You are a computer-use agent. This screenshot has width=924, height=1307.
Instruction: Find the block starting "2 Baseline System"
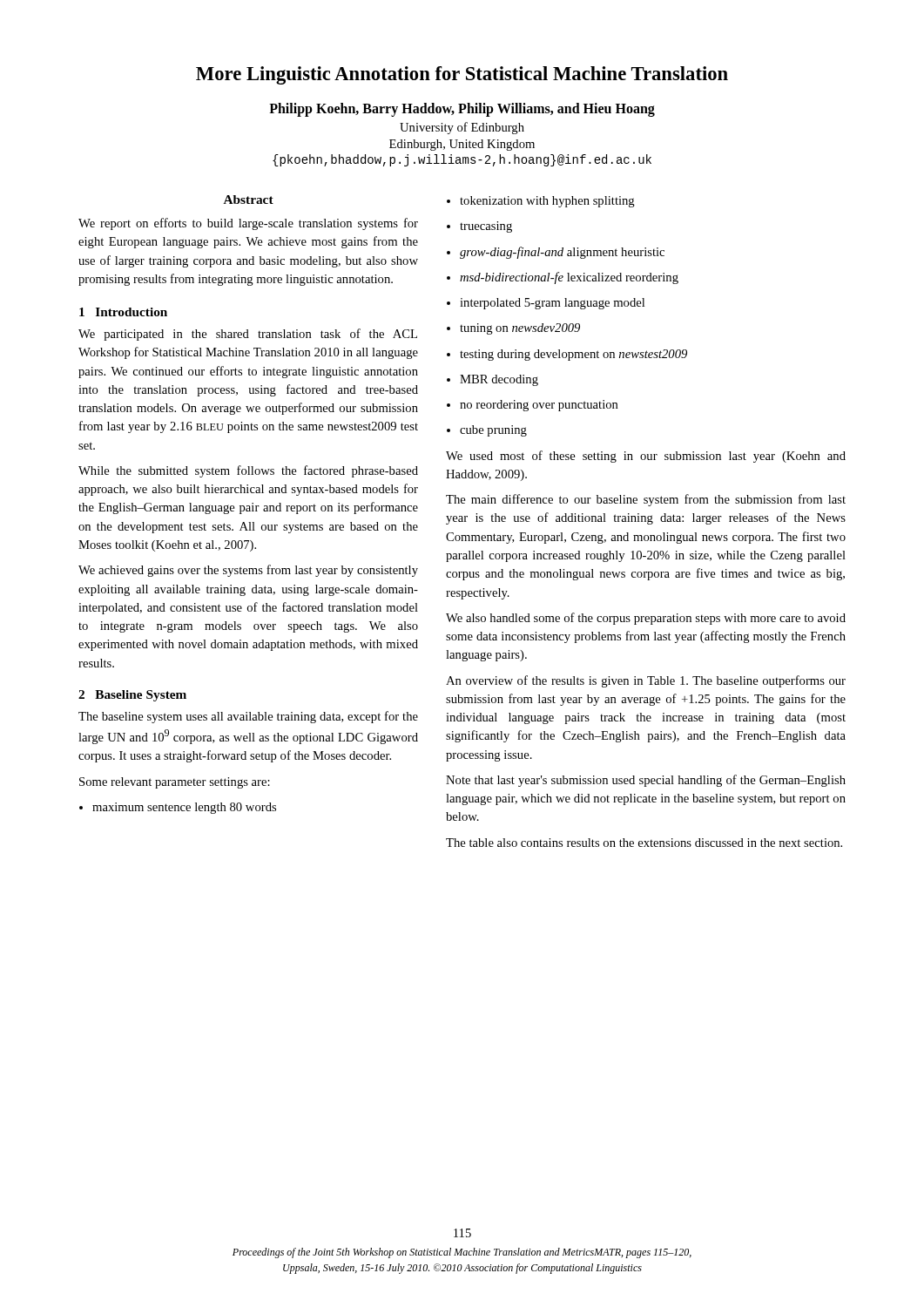(x=132, y=696)
